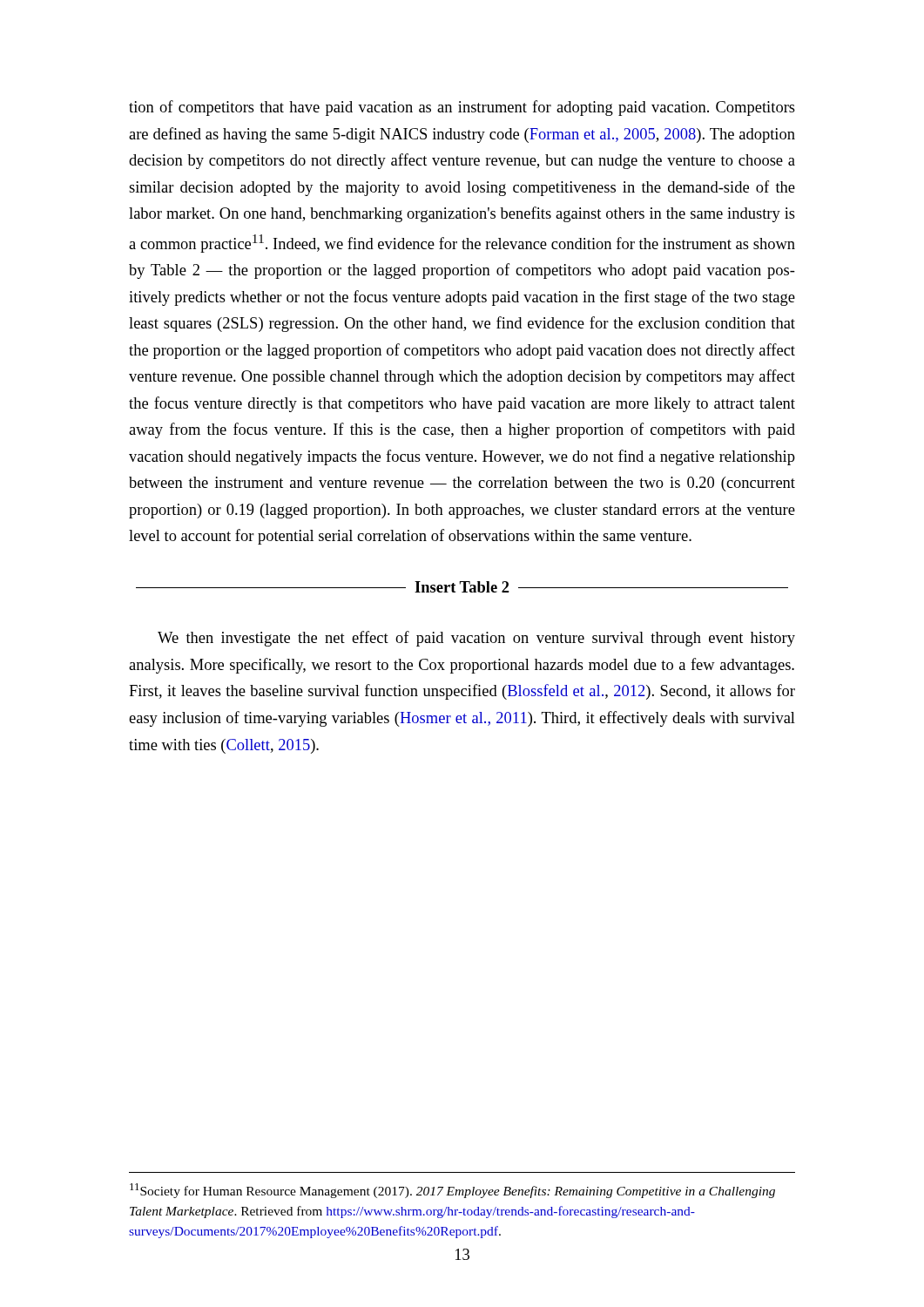The image size is (924, 1307).
Task: Point to the block beginning "tion of competitors that have paid"
Action: coord(462,322)
